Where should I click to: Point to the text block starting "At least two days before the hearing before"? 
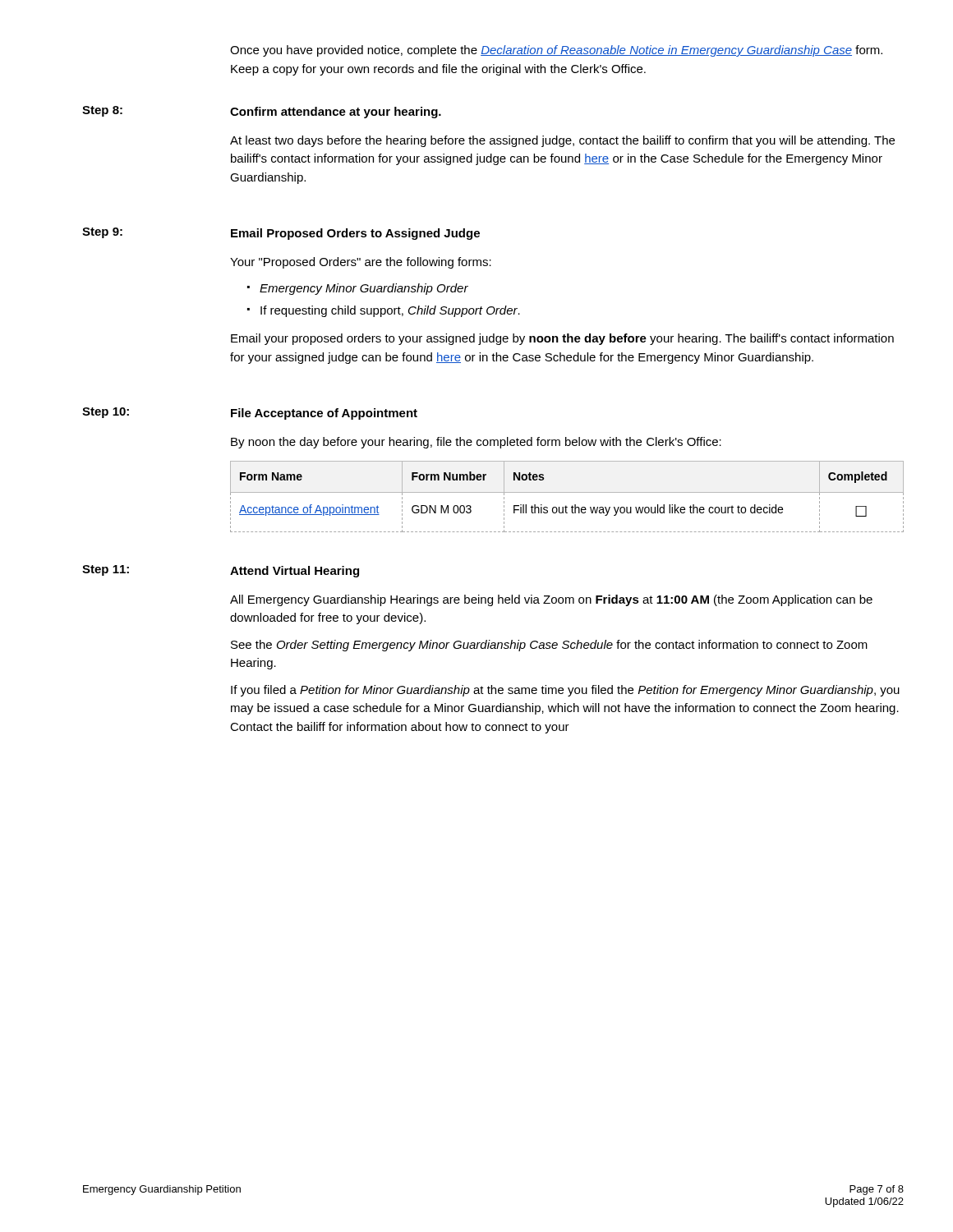[x=567, y=159]
